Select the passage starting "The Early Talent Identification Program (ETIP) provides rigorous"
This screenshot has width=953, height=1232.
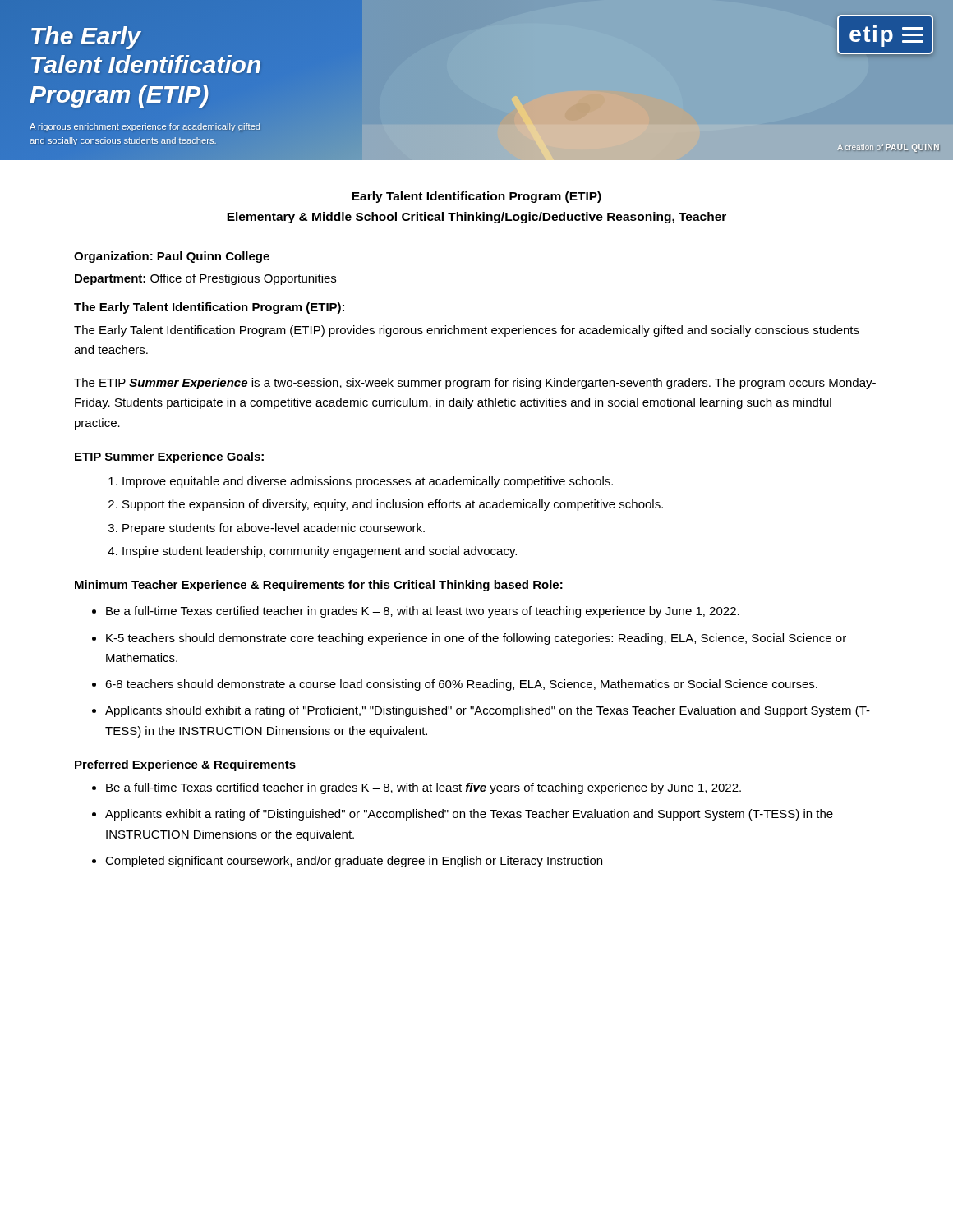(x=467, y=339)
